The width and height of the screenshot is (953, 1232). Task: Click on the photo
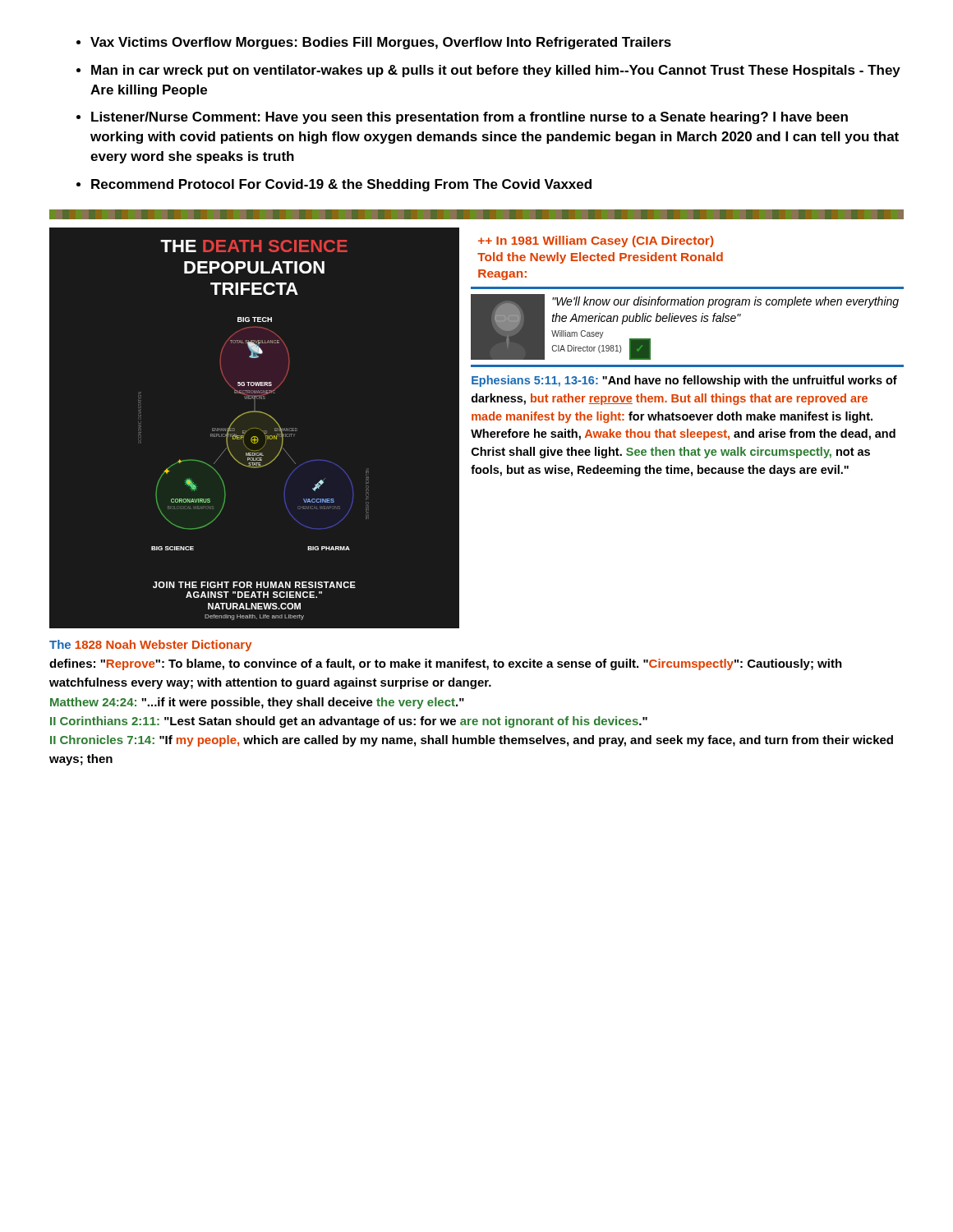pyautogui.click(x=508, y=327)
